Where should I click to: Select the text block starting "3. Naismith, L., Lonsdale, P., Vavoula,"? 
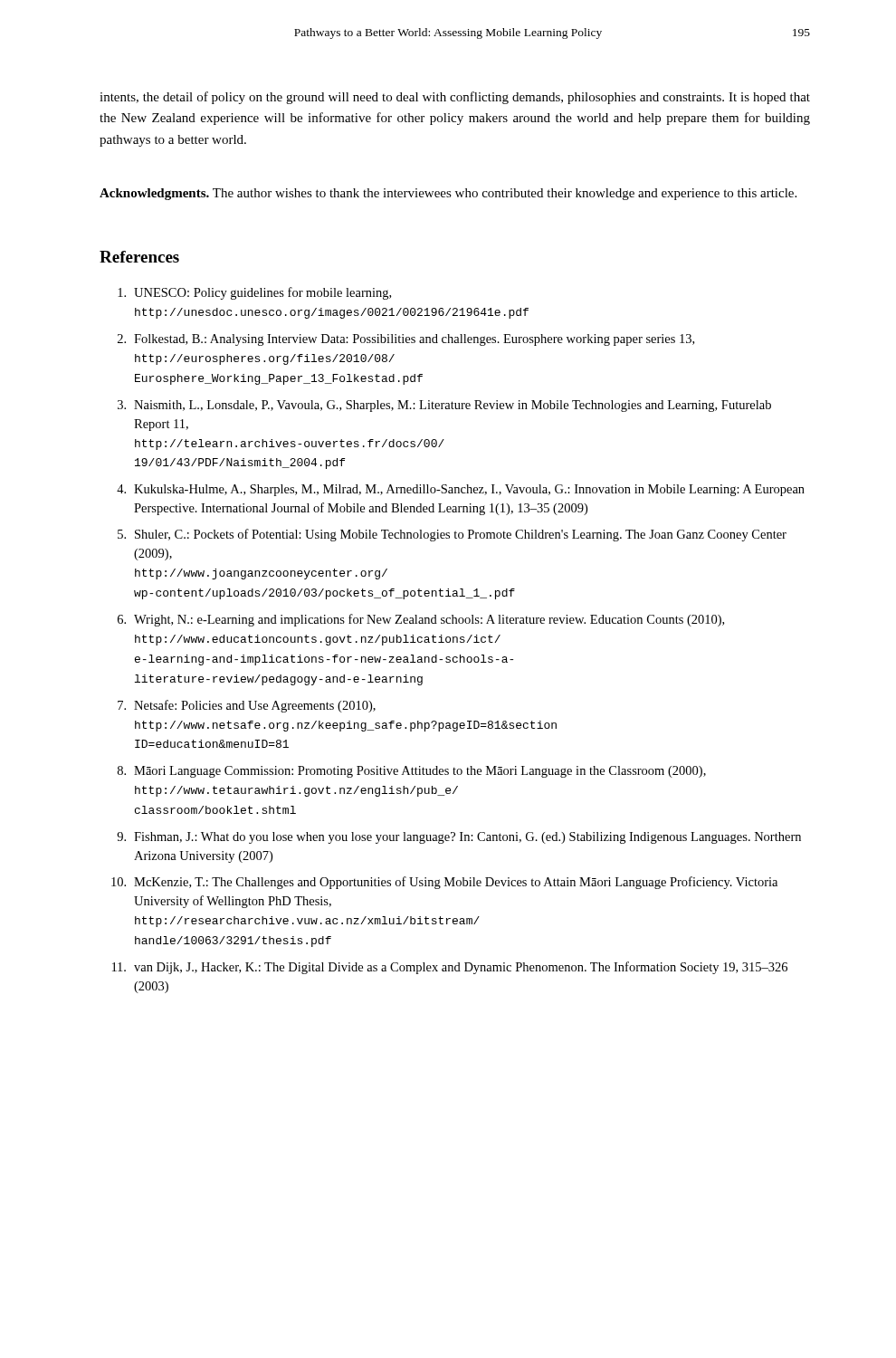(x=444, y=406)
